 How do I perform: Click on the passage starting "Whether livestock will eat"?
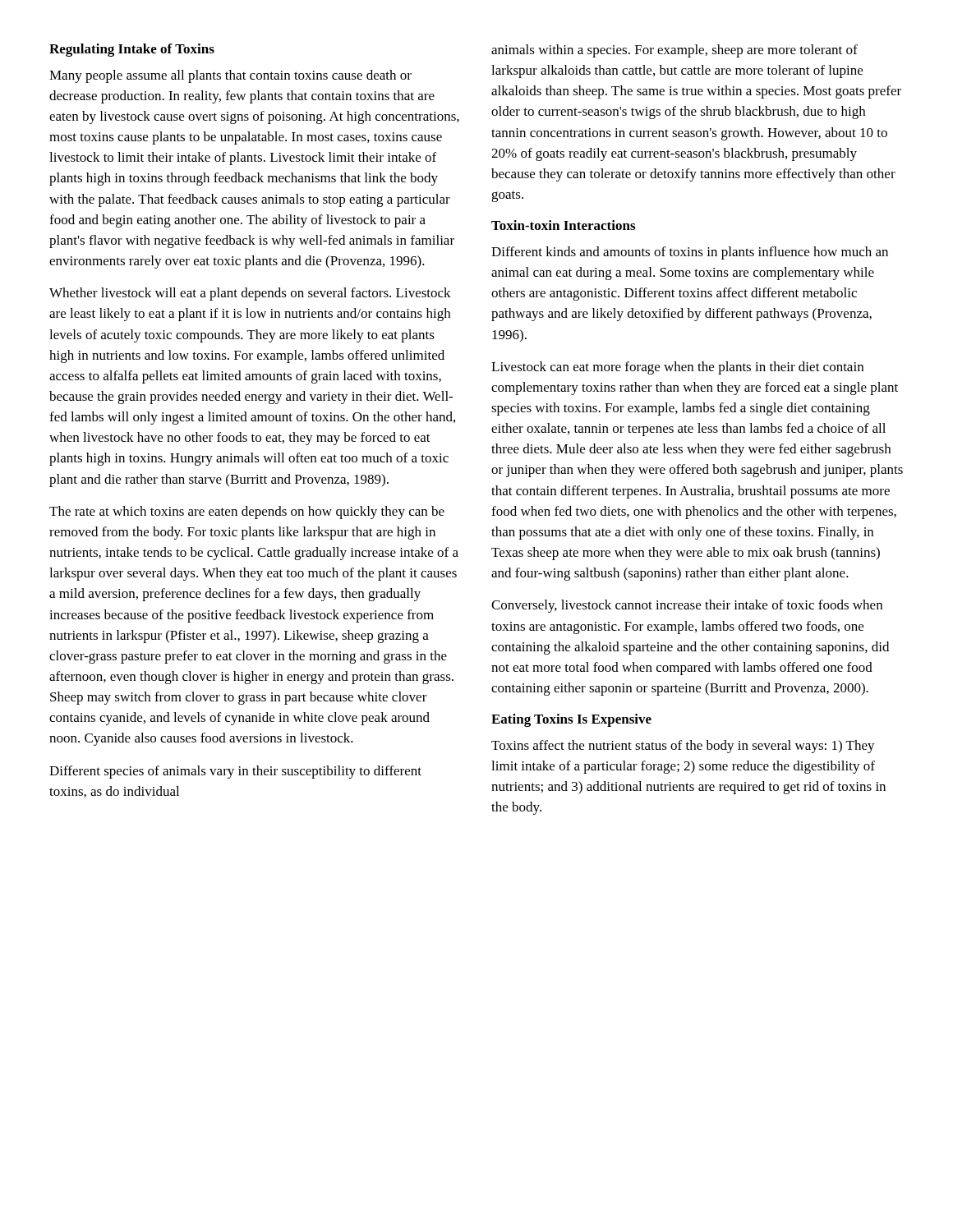click(x=253, y=386)
